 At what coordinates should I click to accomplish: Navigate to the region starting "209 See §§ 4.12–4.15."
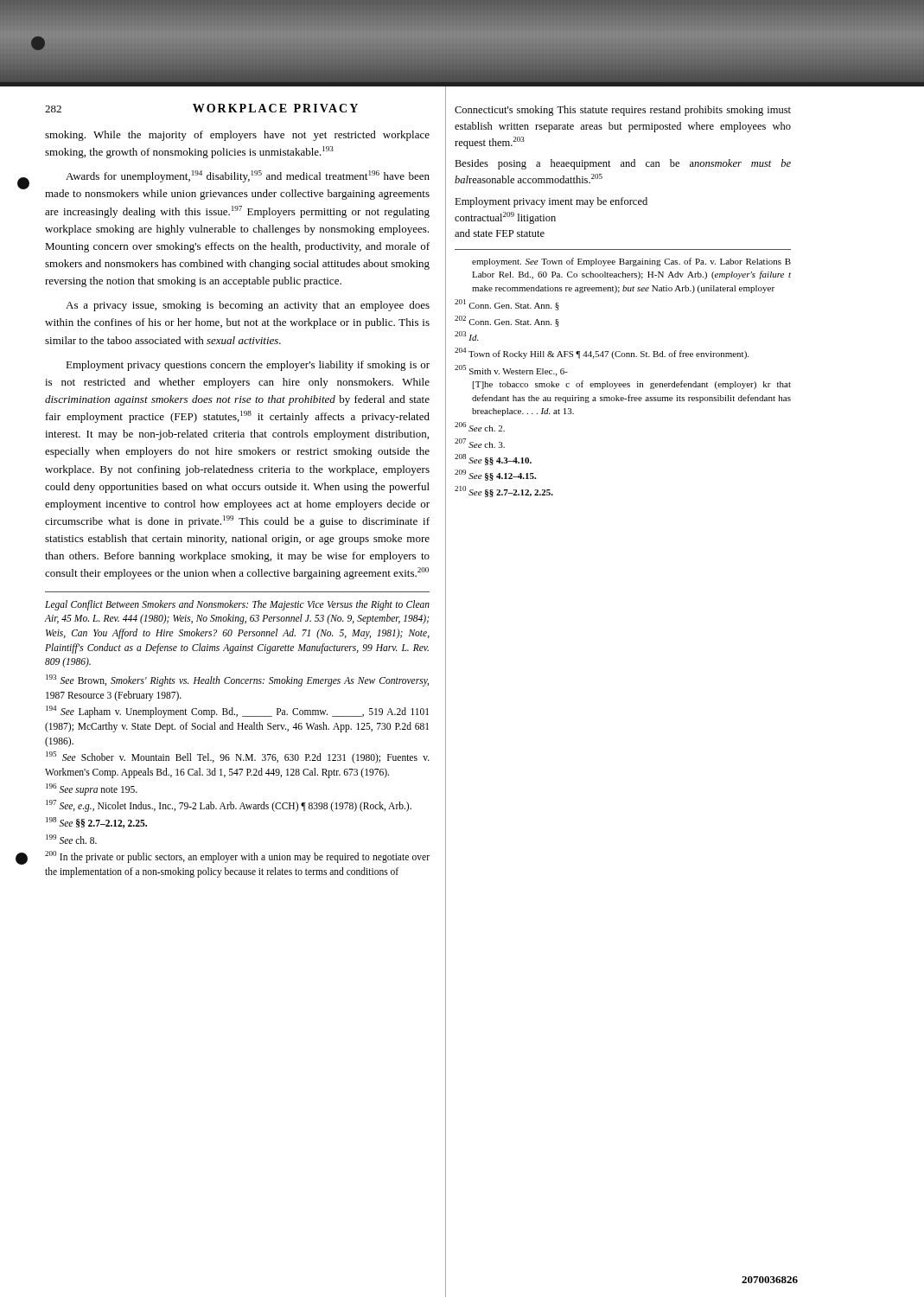click(x=496, y=476)
